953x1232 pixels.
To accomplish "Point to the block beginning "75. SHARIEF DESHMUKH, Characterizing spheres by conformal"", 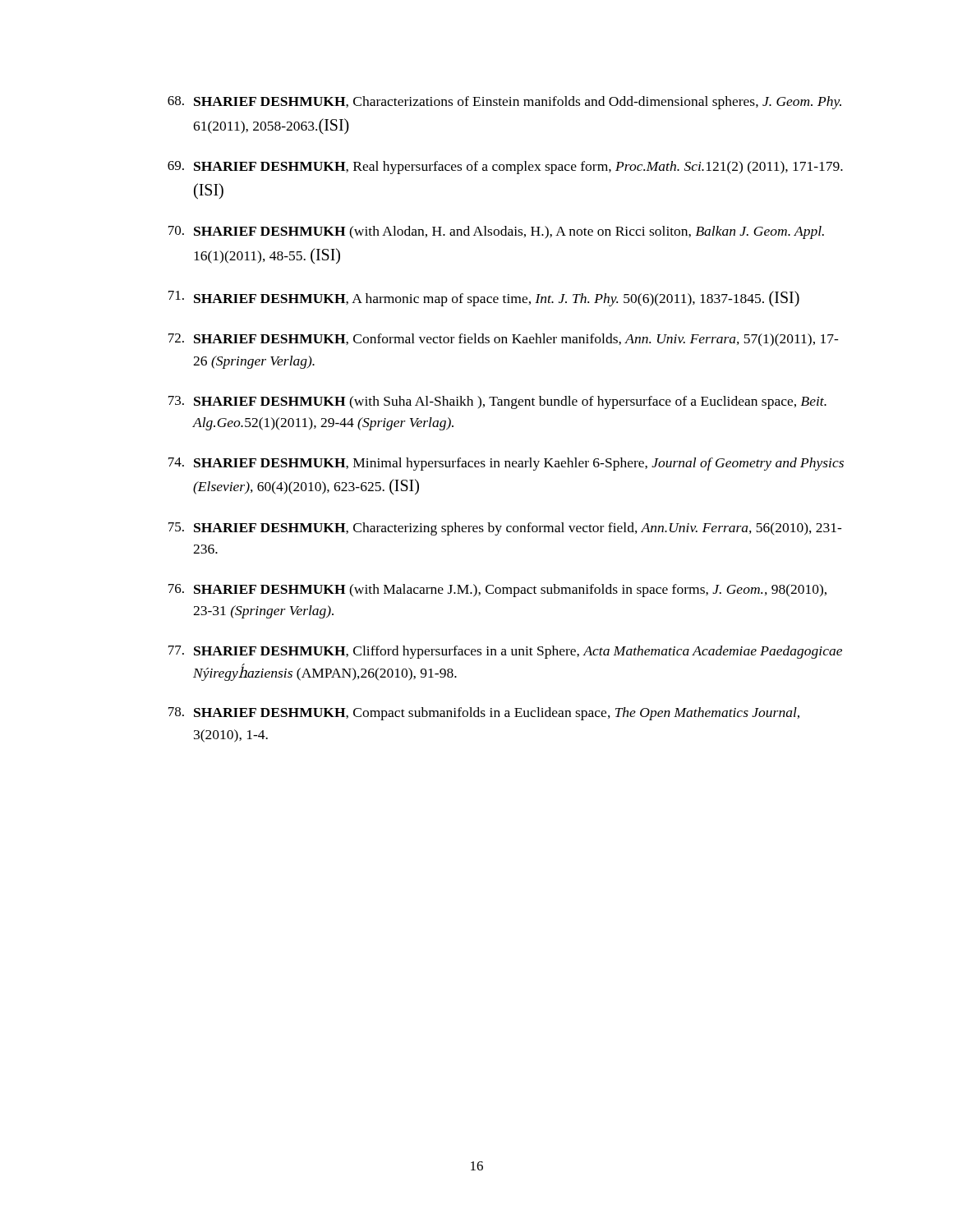I will [491, 538].
